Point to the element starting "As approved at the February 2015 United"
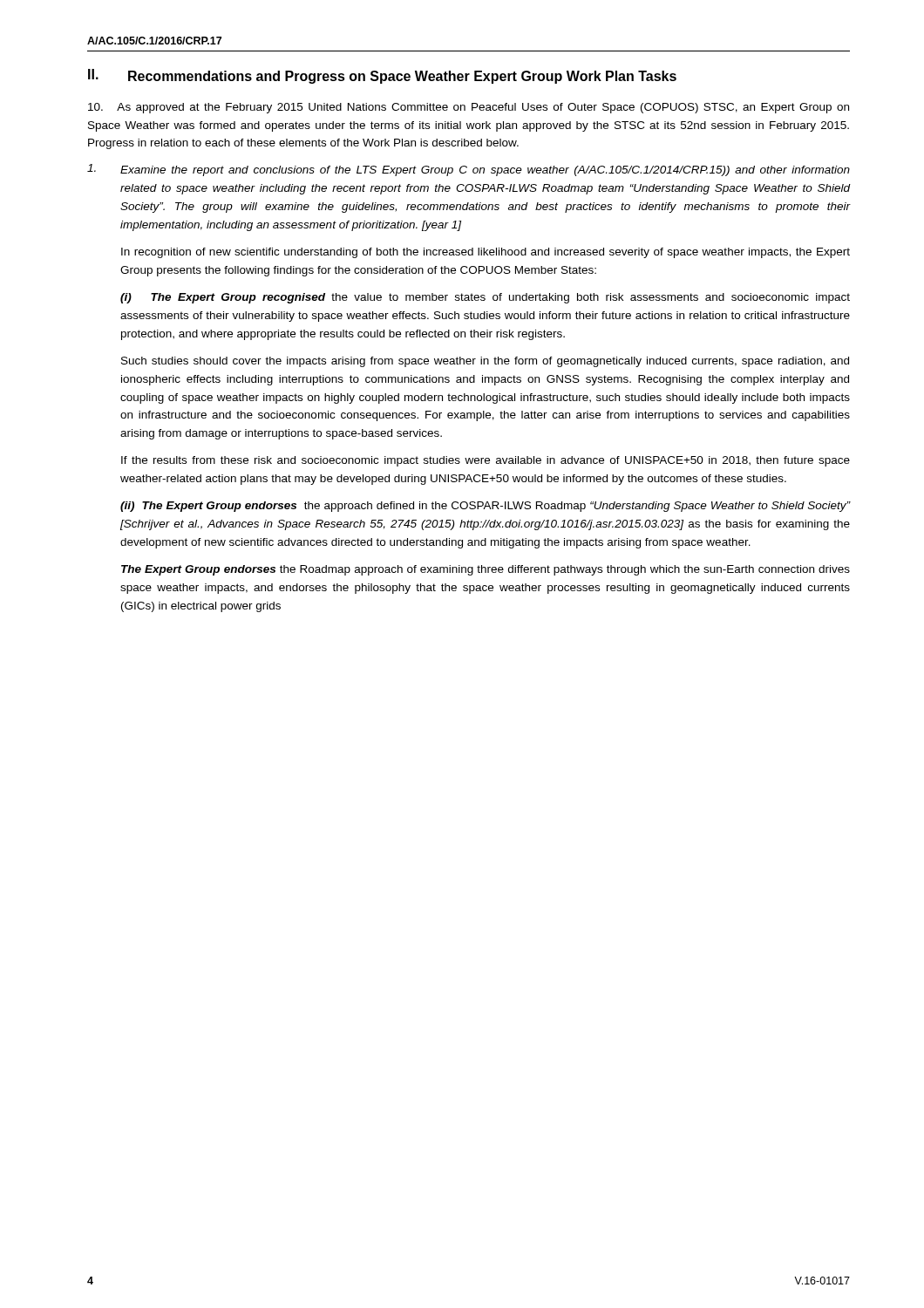Screen dimensions: 1308x924 [x=469, y=125]
